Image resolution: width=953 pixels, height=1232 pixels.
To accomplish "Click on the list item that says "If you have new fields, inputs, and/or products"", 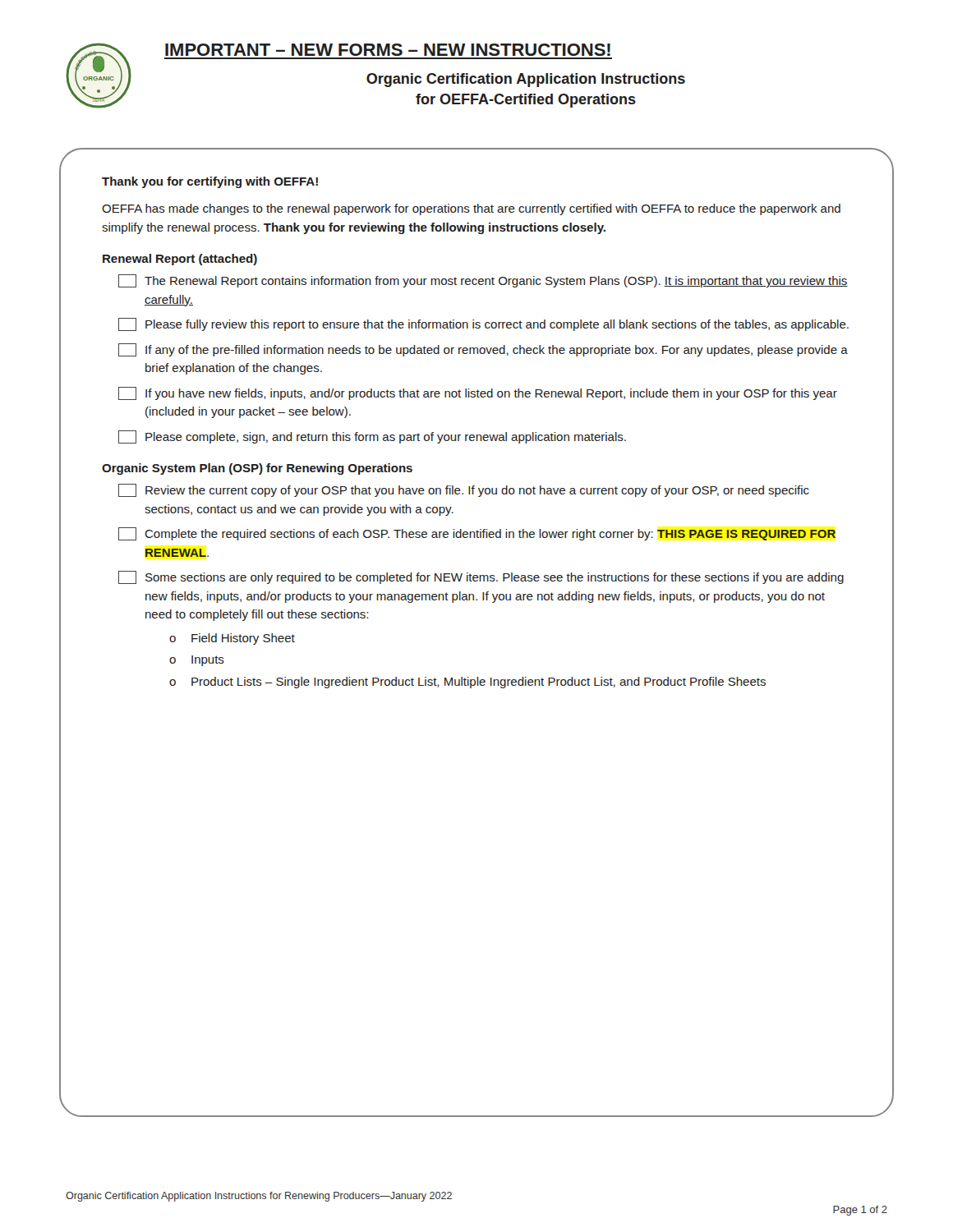I will coord(485,402).
